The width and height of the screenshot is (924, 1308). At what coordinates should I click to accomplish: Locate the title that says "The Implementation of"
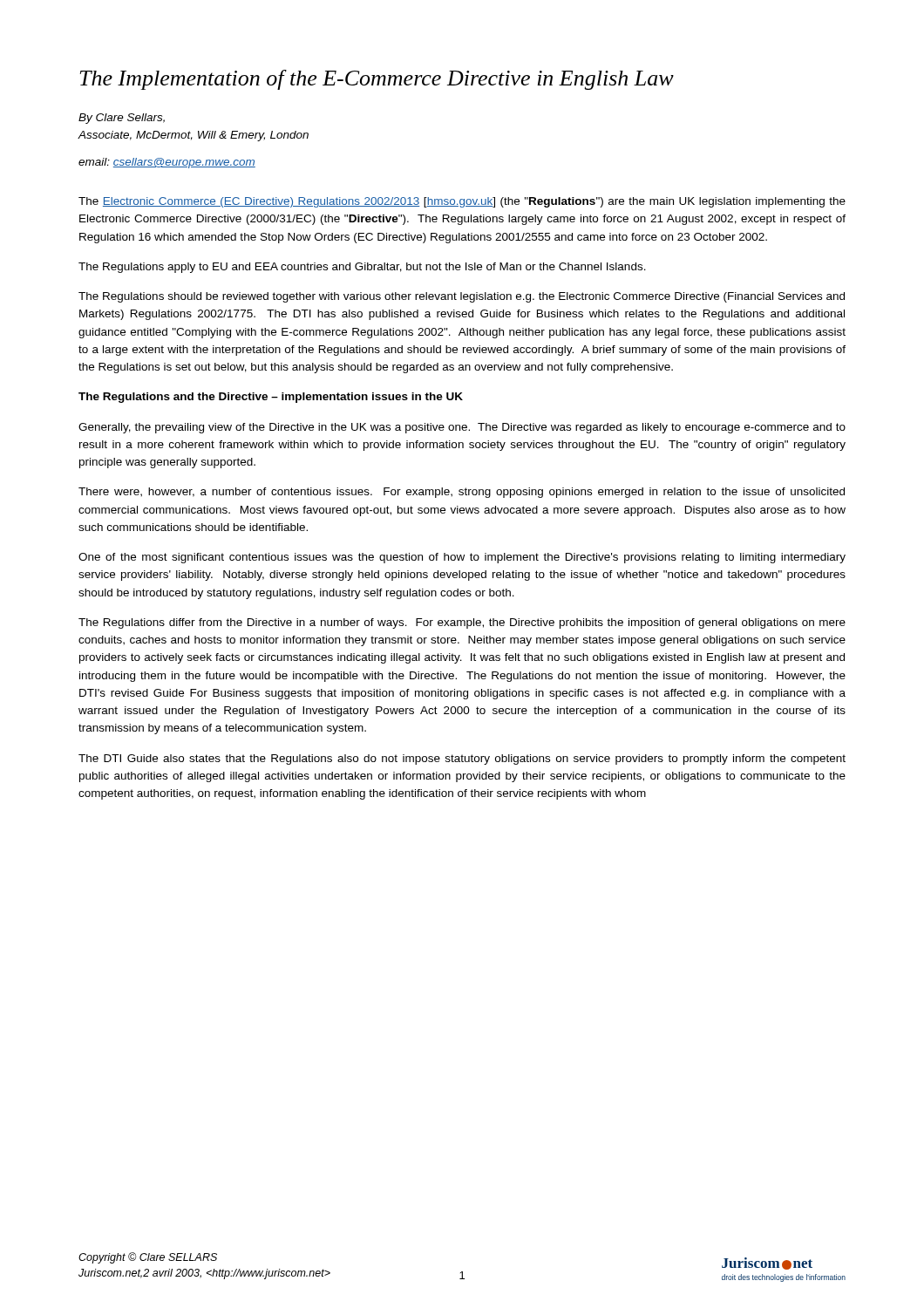coord(462,78)
